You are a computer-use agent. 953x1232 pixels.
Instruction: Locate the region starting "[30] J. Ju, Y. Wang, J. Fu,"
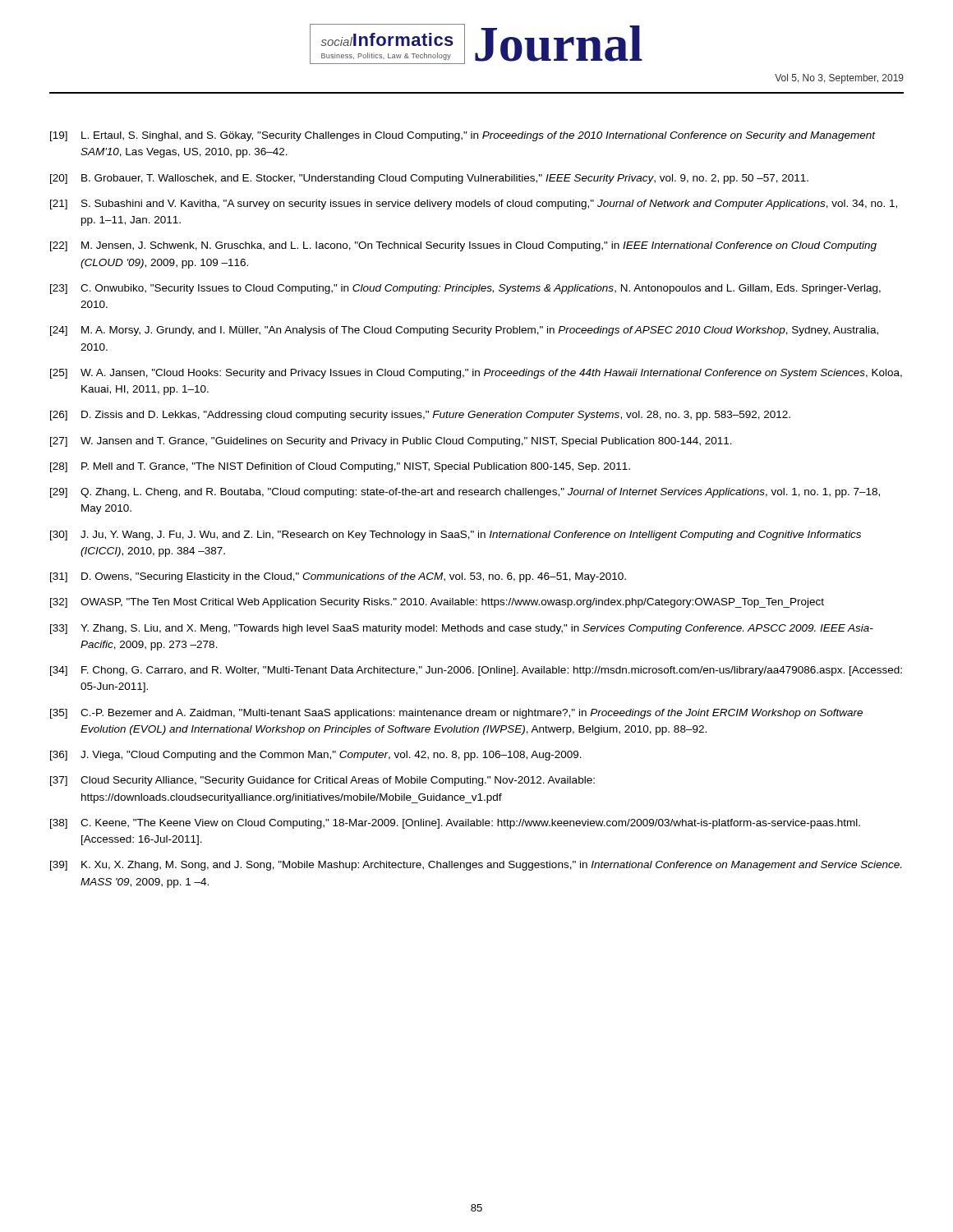pos(476,543)
